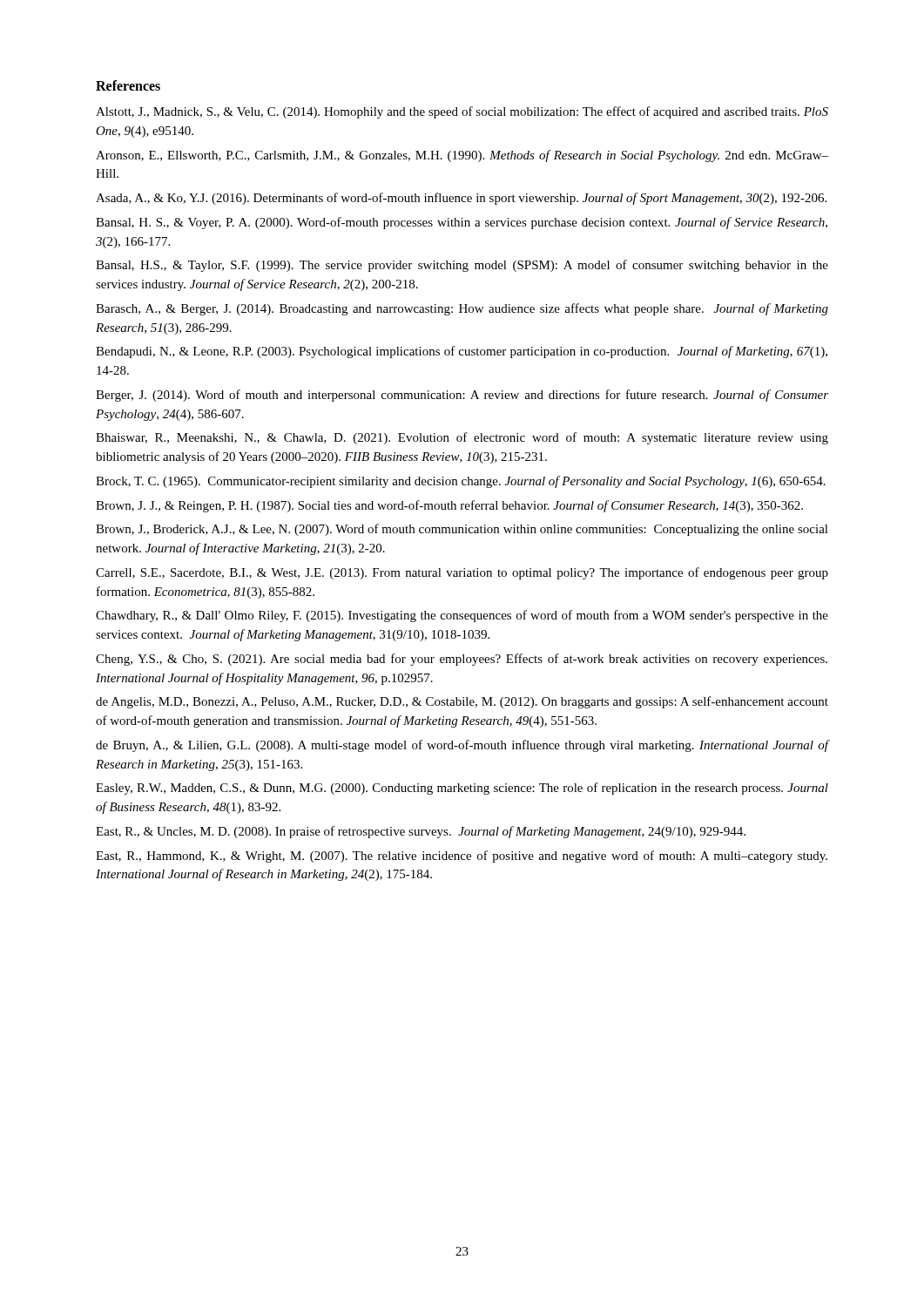Find the text block with the text "Chawdhary, R., & Dall'"
The height and width of the screenshot is (1307, 924).
coord(462,625)
